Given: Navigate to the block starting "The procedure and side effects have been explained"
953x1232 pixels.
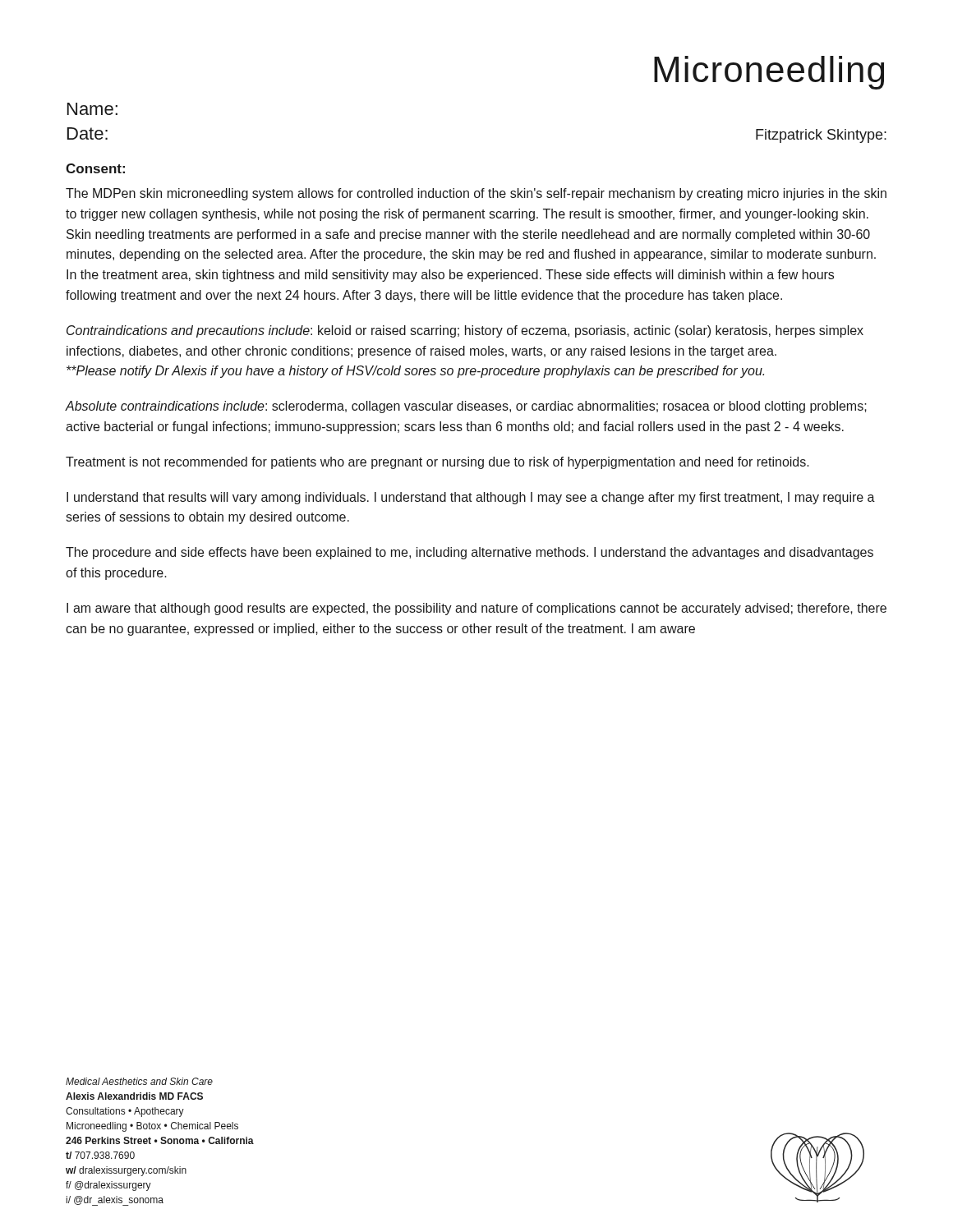Looking at the screenshot, I should [470, 563].
